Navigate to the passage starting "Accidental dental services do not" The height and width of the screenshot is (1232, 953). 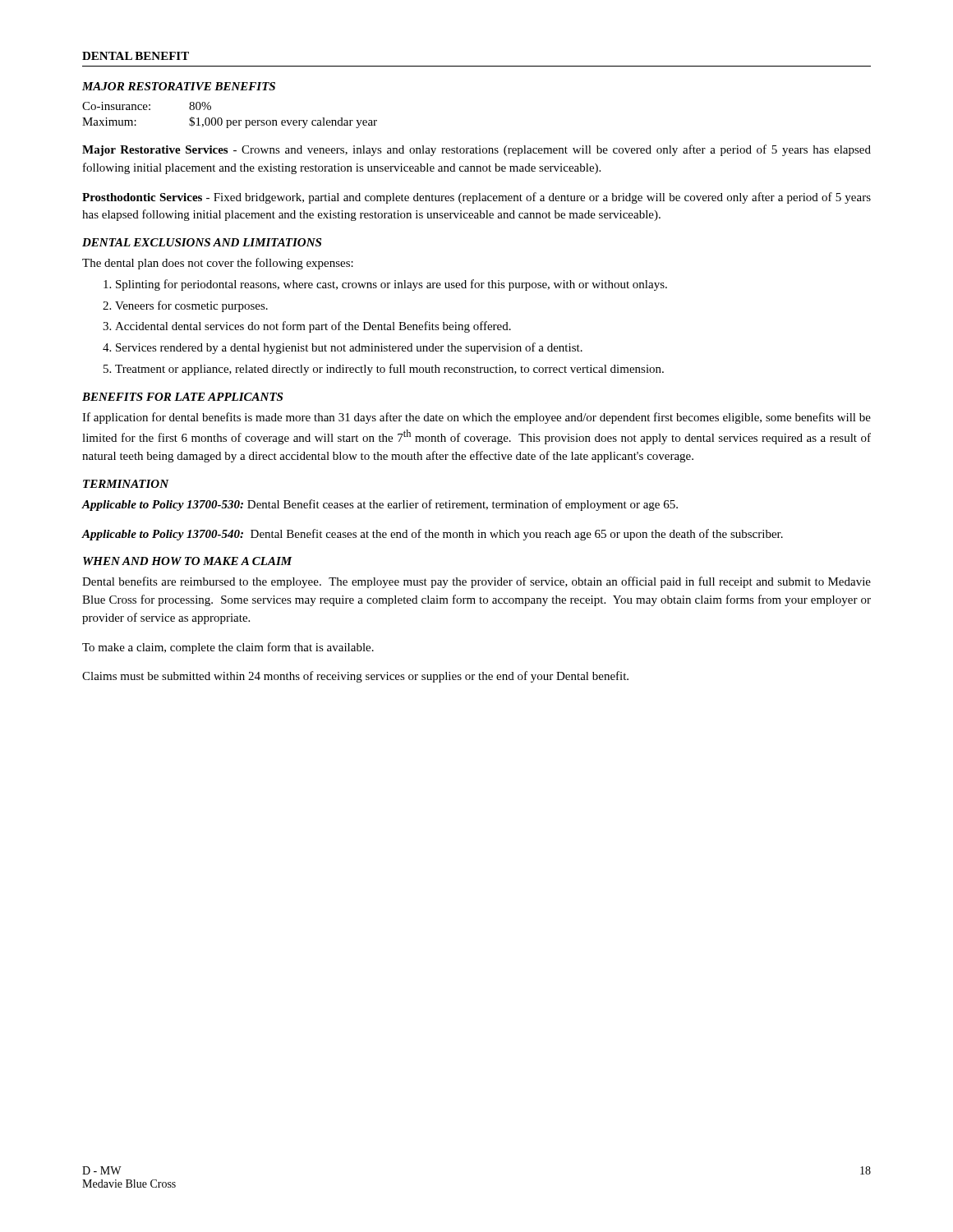tap(313, 326)
